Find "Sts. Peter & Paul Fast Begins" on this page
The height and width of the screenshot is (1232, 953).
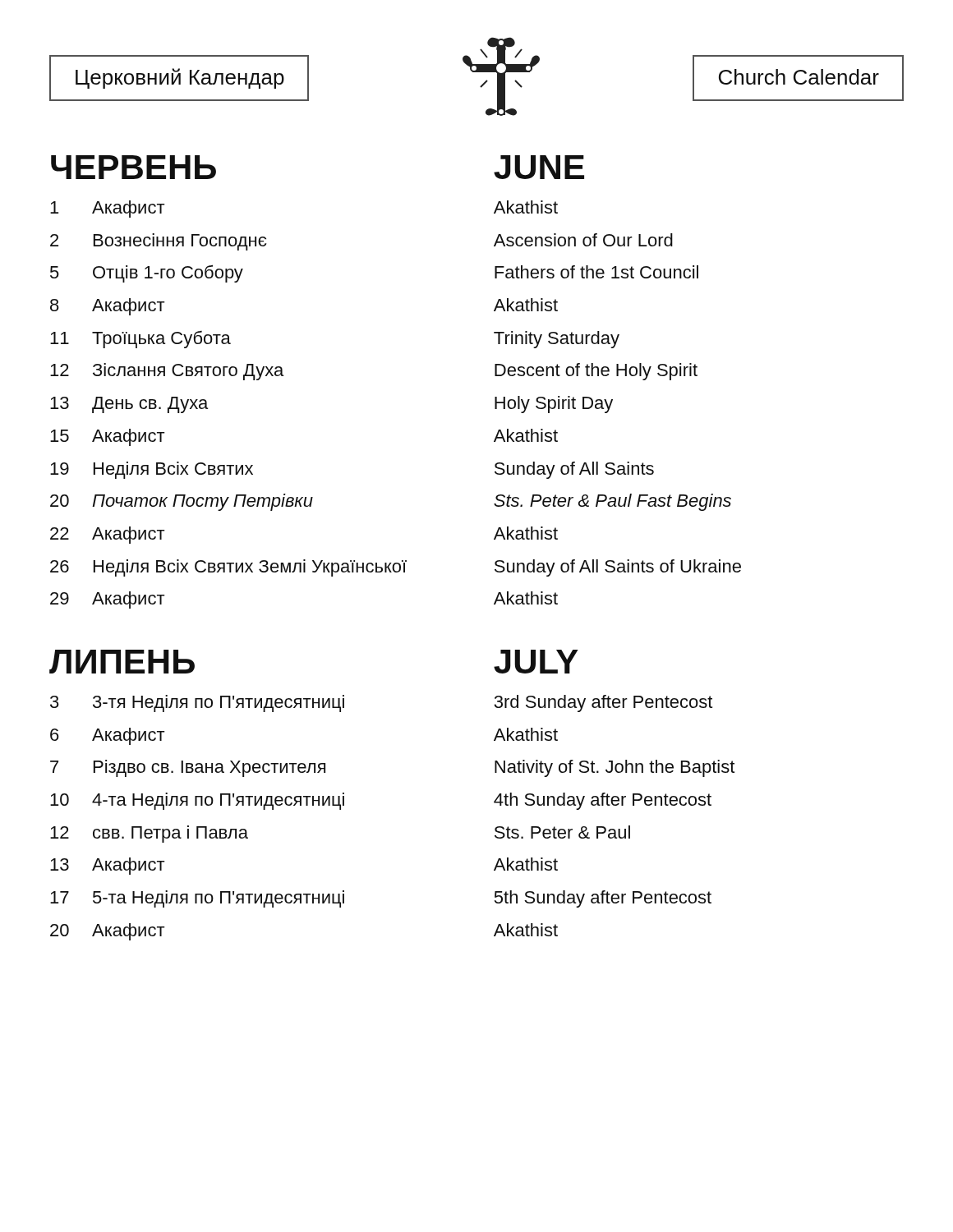click(x=613, y=501)
